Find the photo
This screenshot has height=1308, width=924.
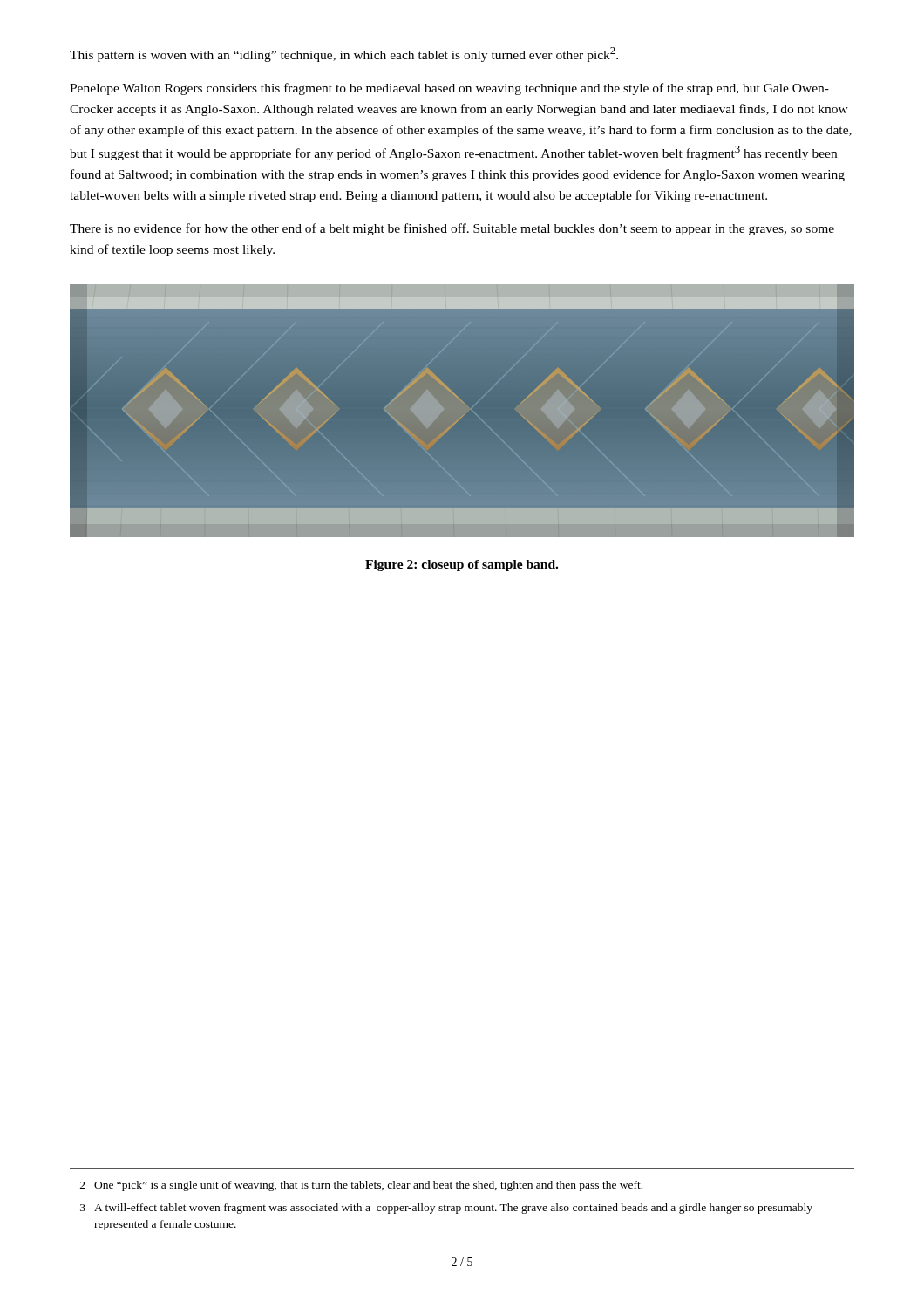tap(462, 411)
